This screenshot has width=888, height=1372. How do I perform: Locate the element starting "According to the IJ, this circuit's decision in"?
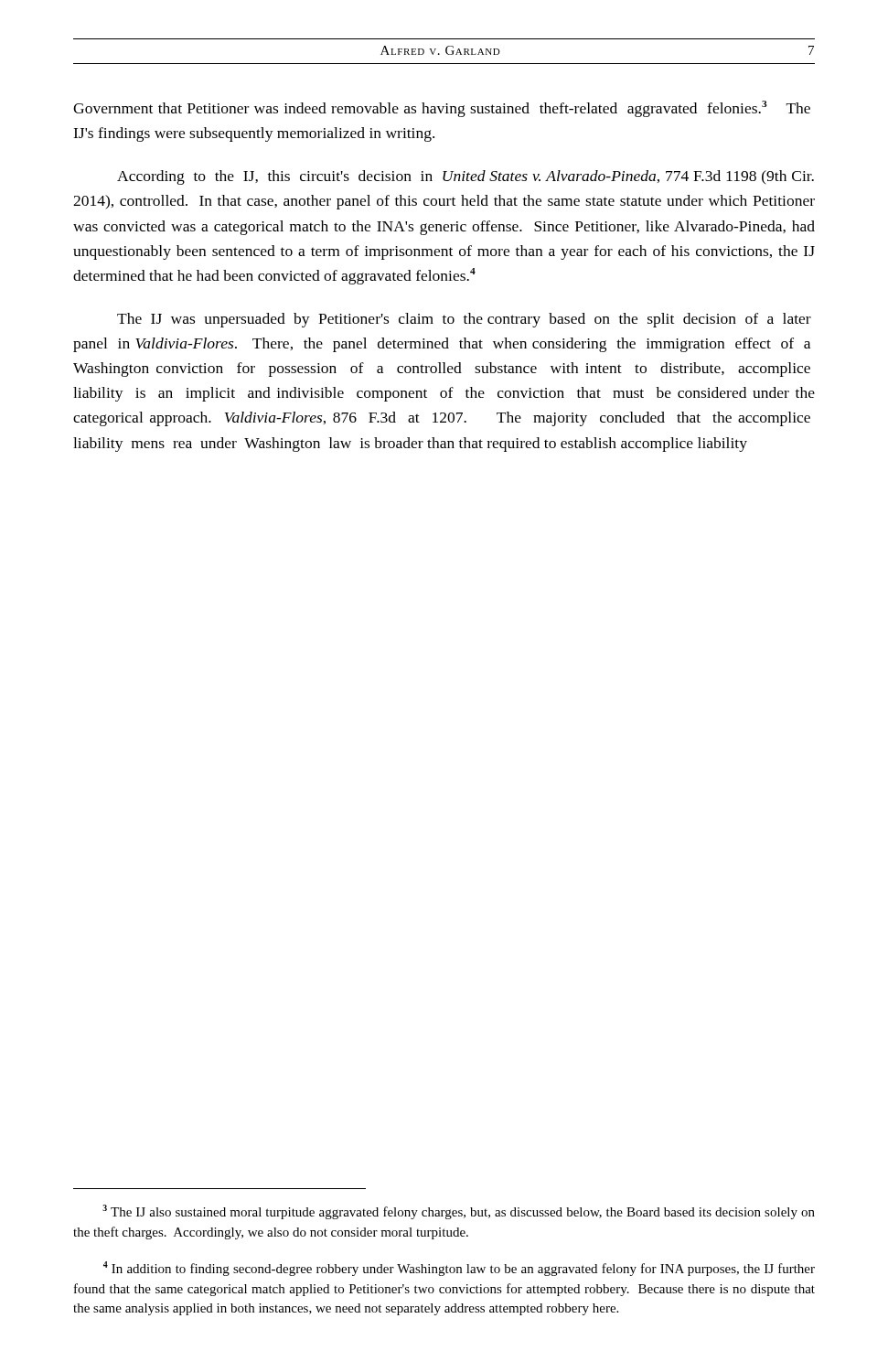[444, 225]
